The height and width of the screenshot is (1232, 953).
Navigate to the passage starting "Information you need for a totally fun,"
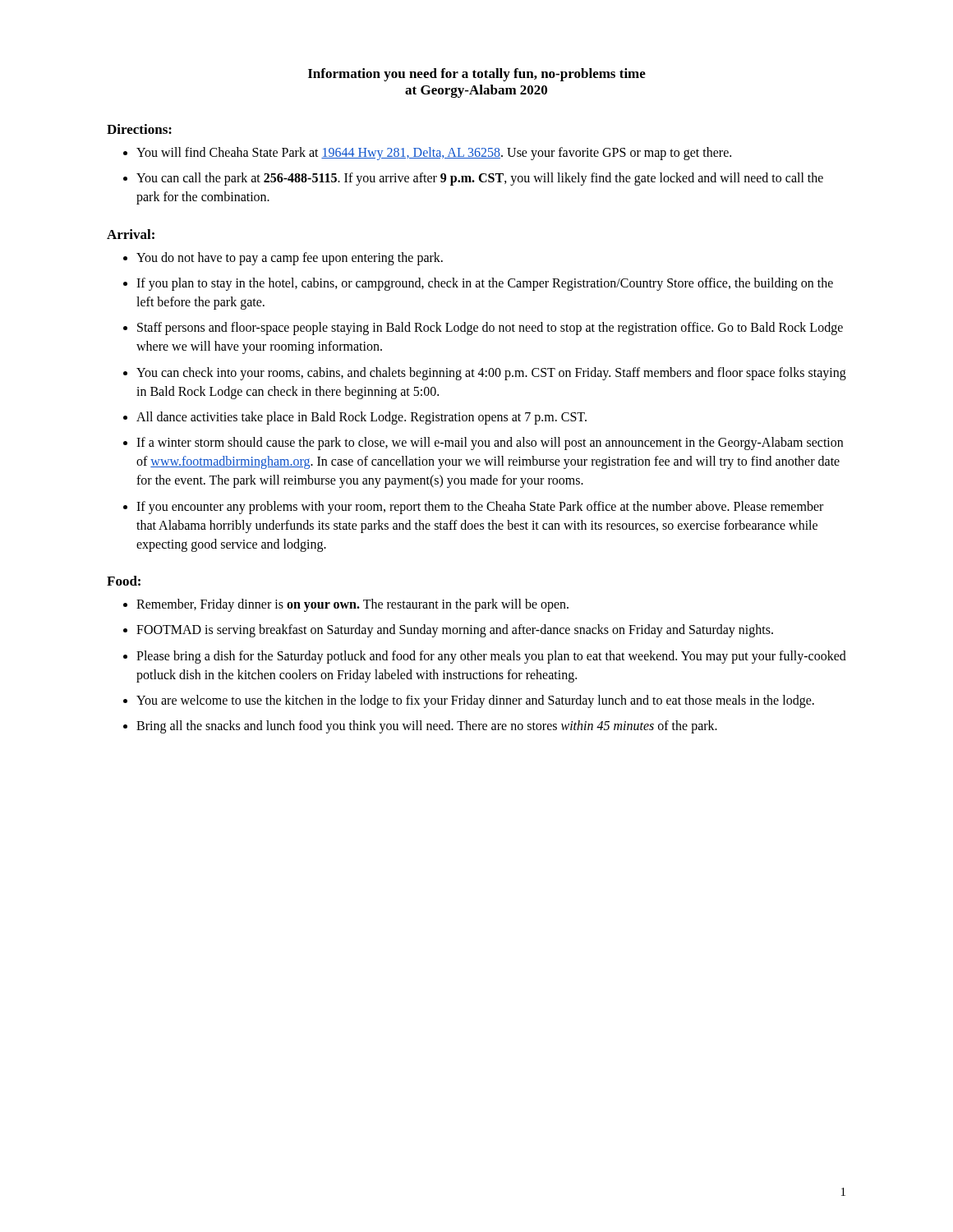point(476,82)
